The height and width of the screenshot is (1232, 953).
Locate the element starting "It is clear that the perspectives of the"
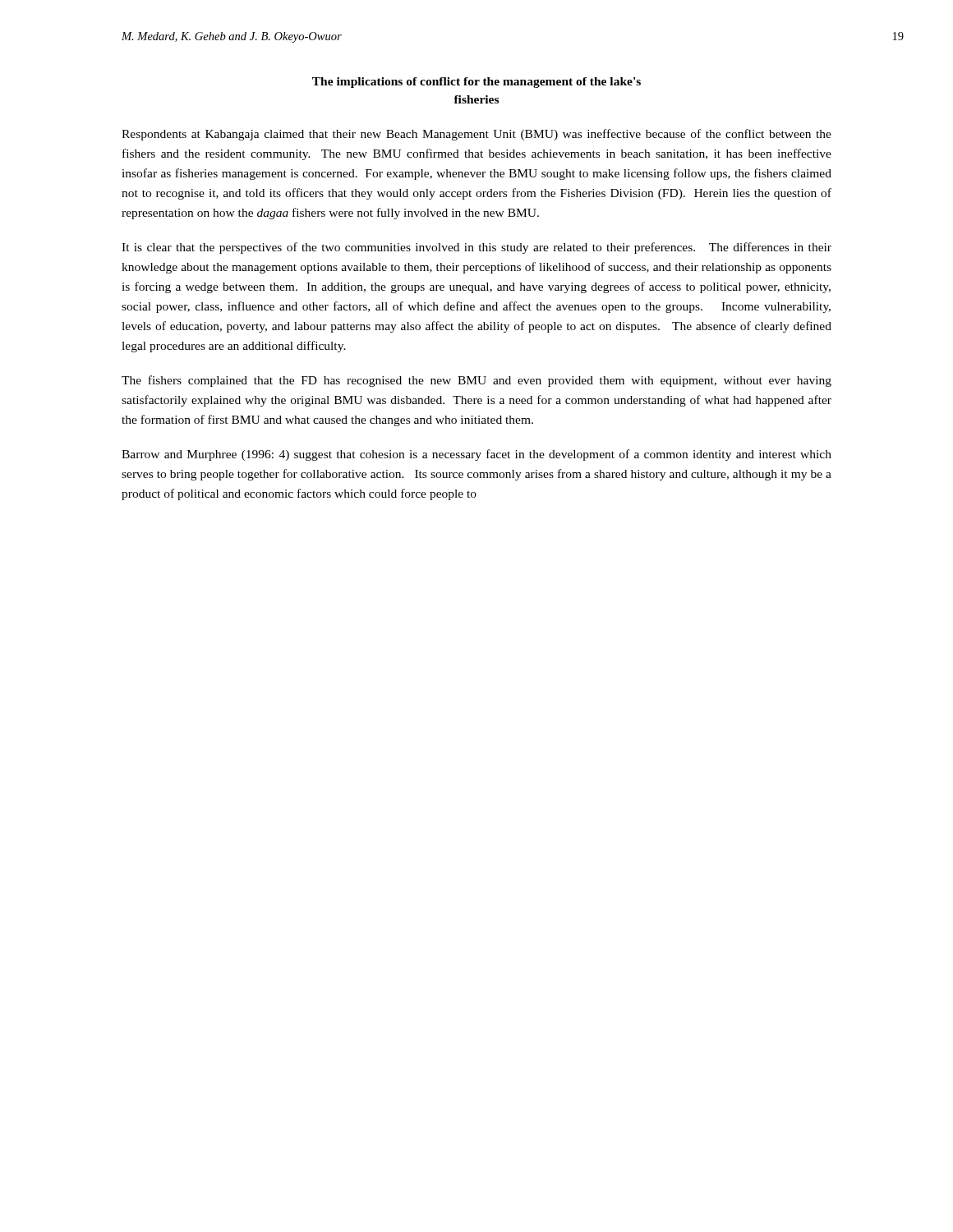tap(476, 296)
